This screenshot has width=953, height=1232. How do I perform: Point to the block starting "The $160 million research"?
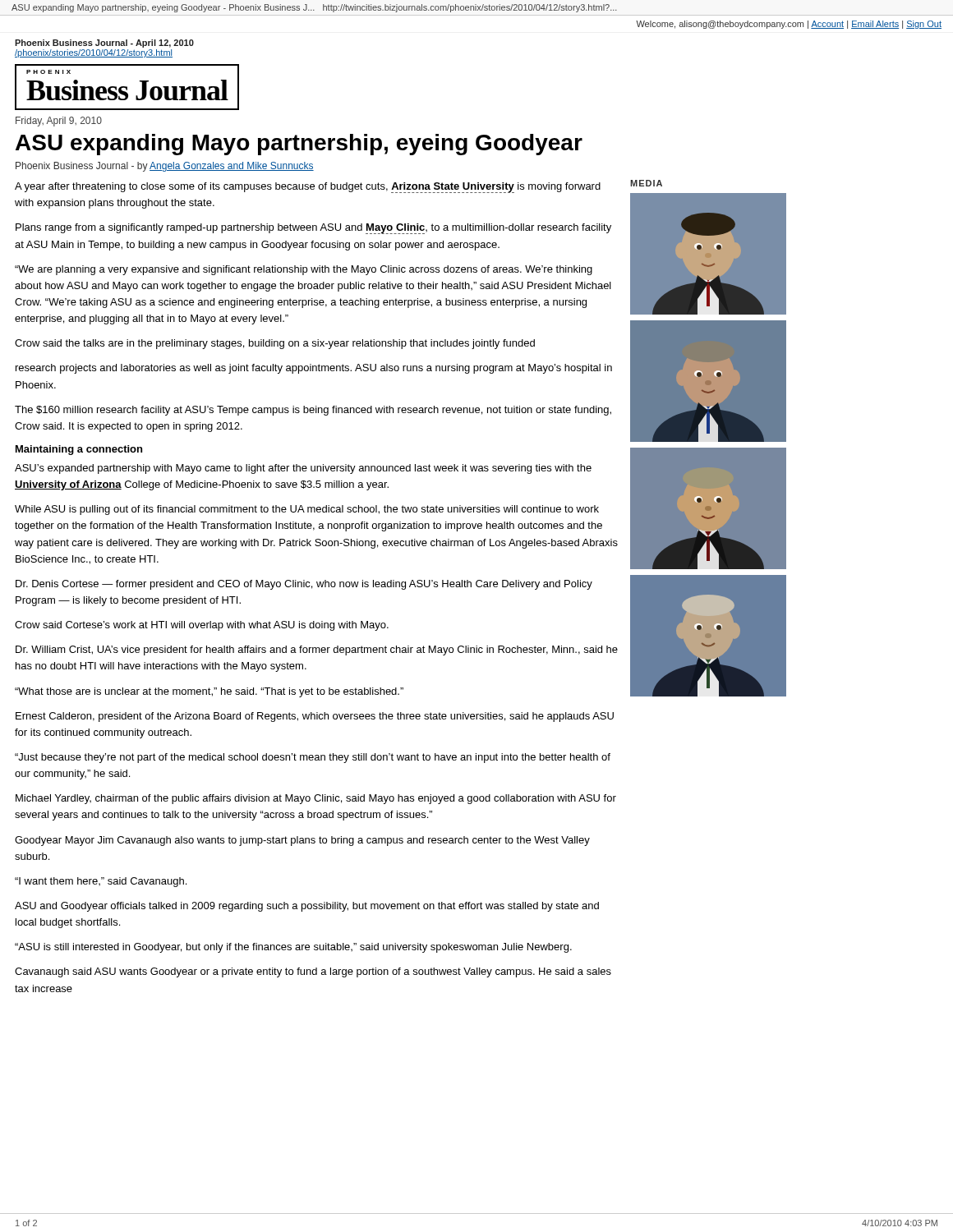click(x=313, y=418)
